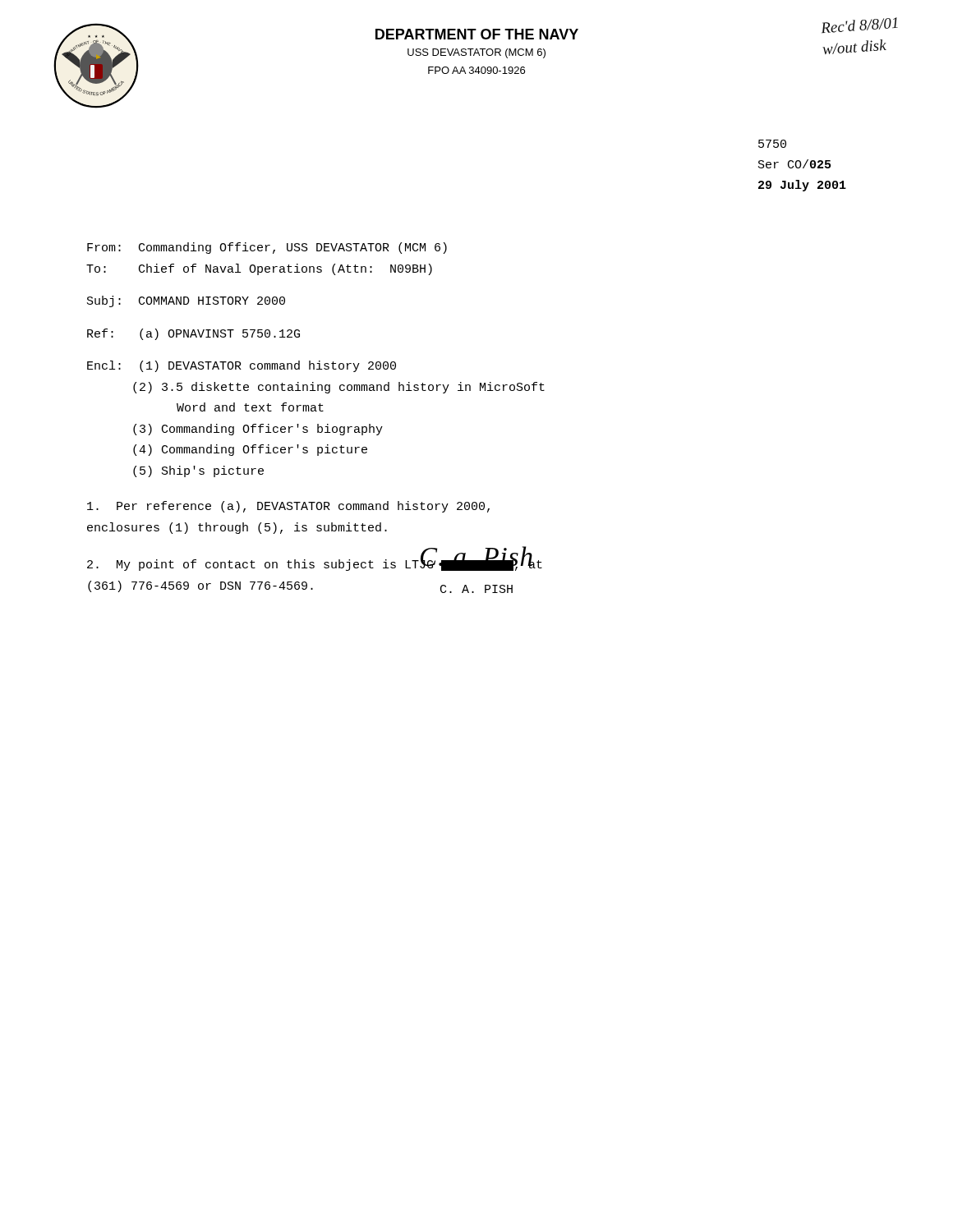Select the illustration

click(476, 557)
